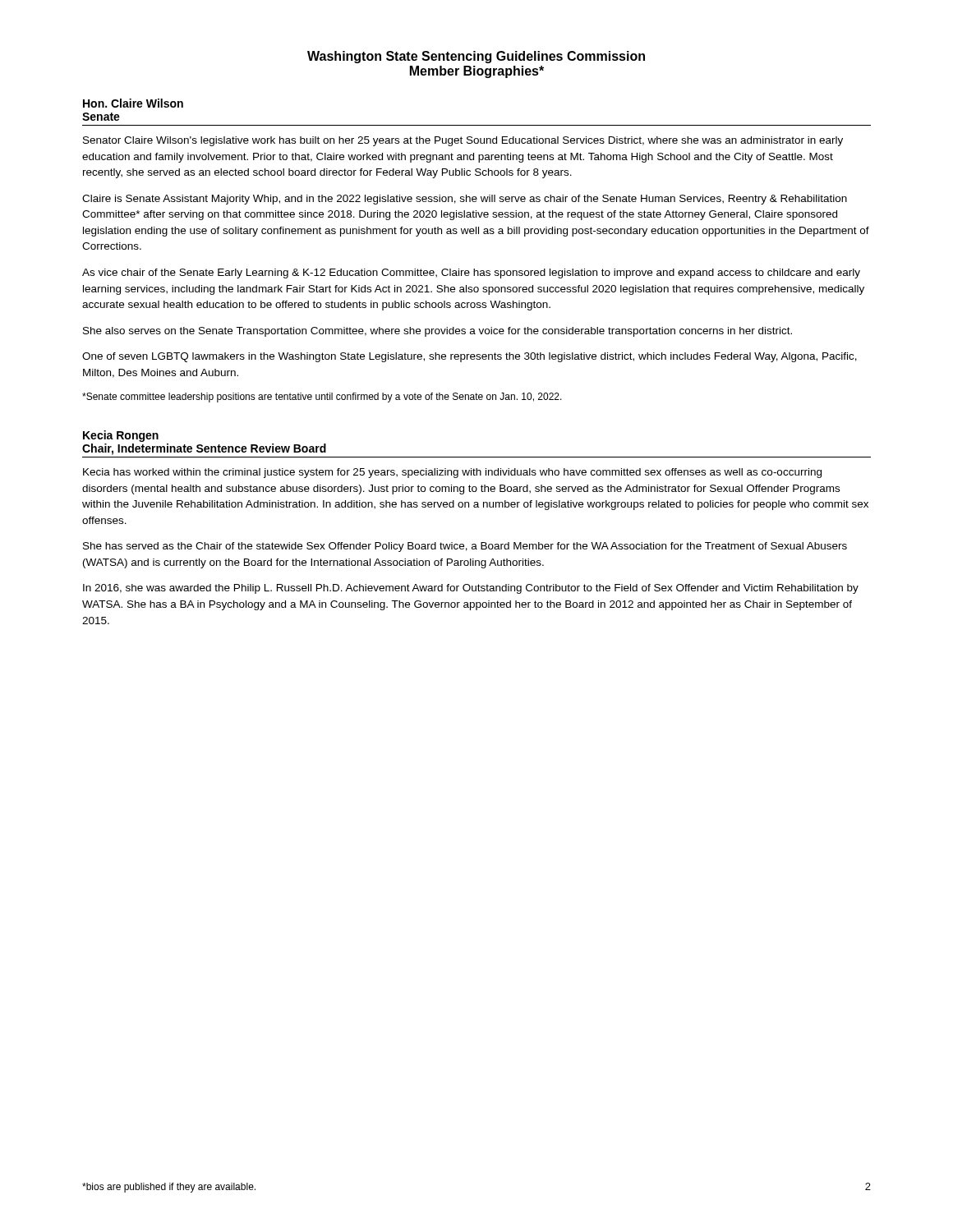Viewport: 953px width, 1232px height.
Task: Locate the section header that opens with "Kecia Rongen Chair, Indeterminate Sentence Review"
Action: click(121, 436)
